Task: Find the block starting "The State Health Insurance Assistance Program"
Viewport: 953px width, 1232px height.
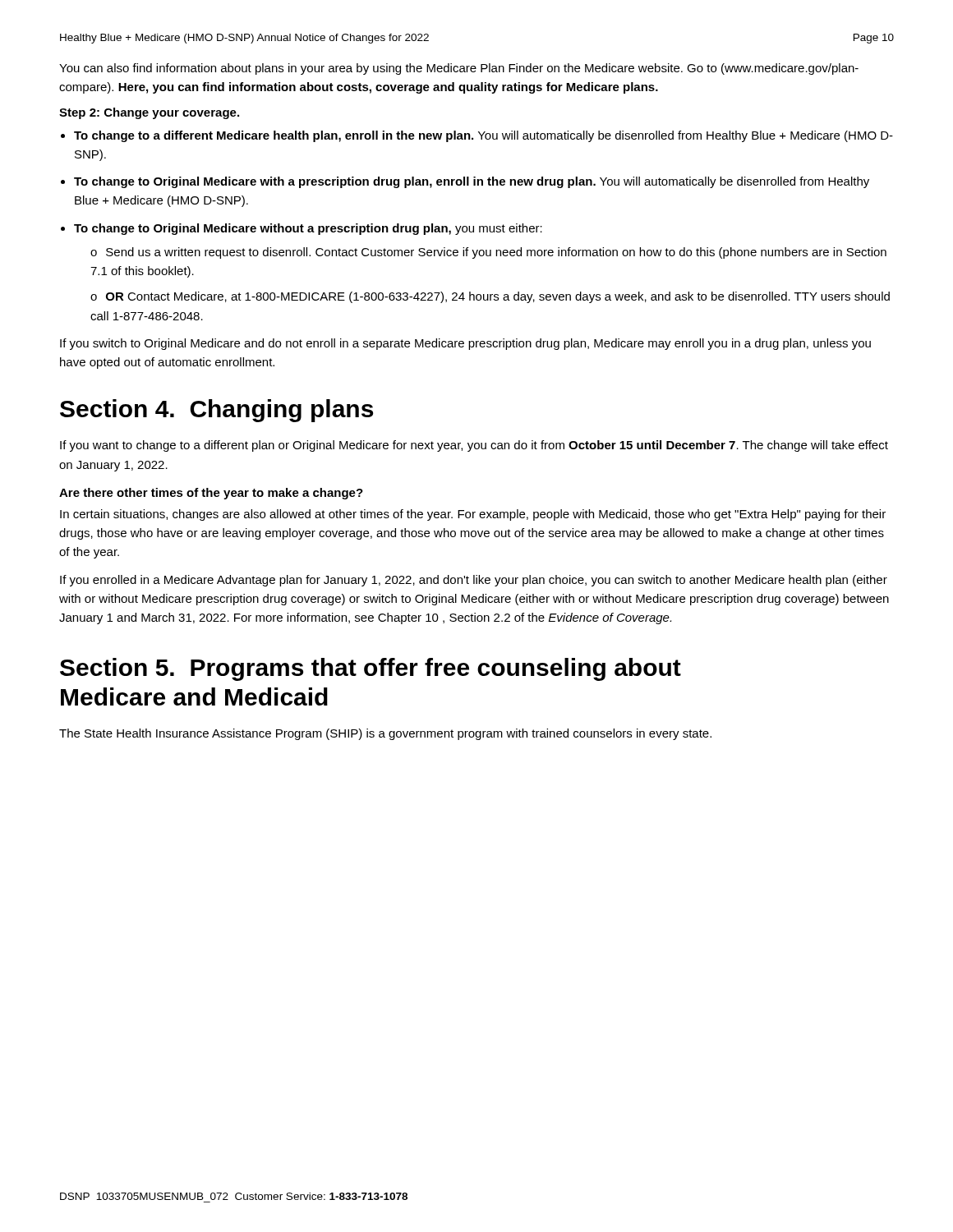Action: point(386,733)
